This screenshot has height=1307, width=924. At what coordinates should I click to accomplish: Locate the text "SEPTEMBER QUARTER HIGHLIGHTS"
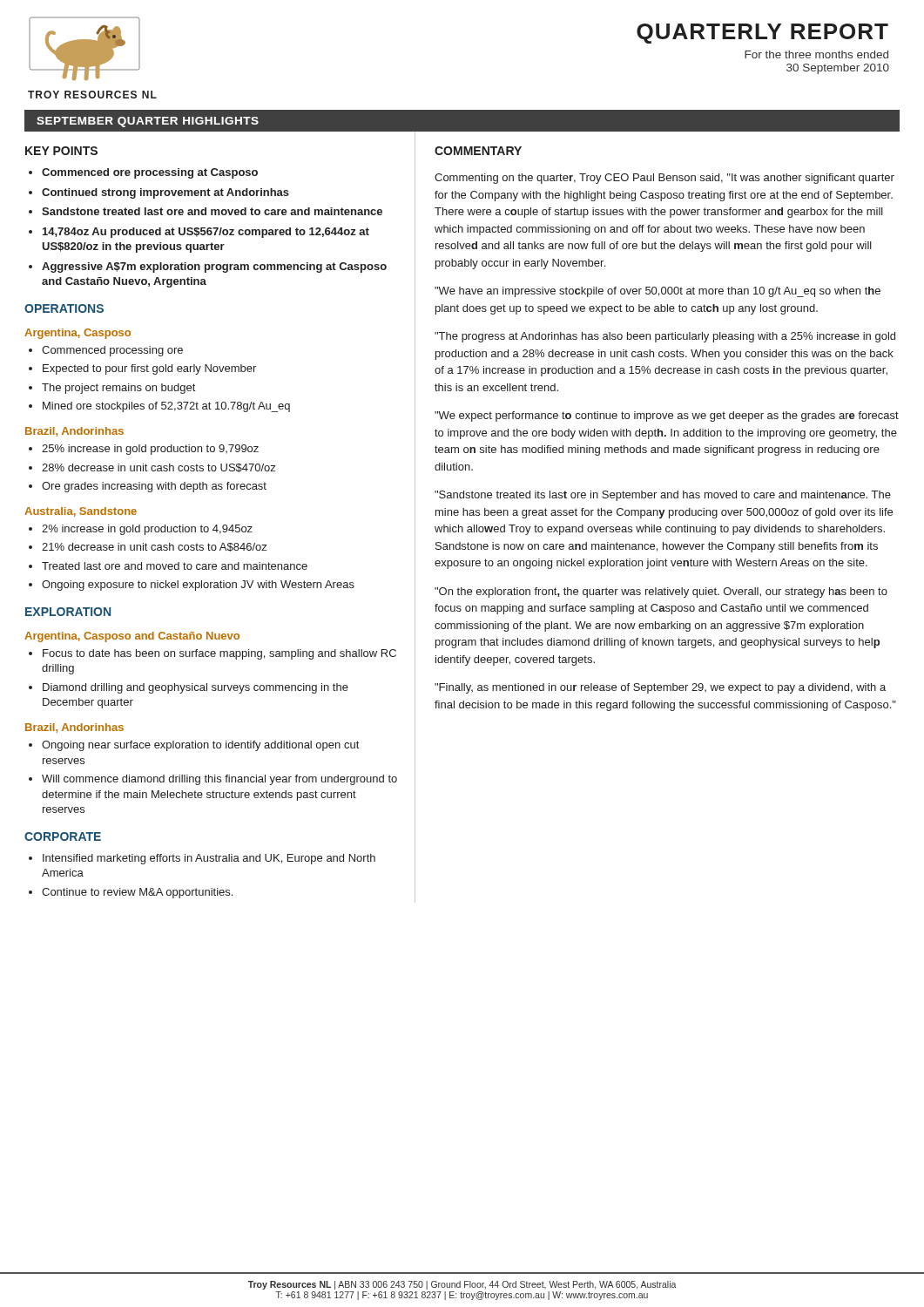coord(148,121)
